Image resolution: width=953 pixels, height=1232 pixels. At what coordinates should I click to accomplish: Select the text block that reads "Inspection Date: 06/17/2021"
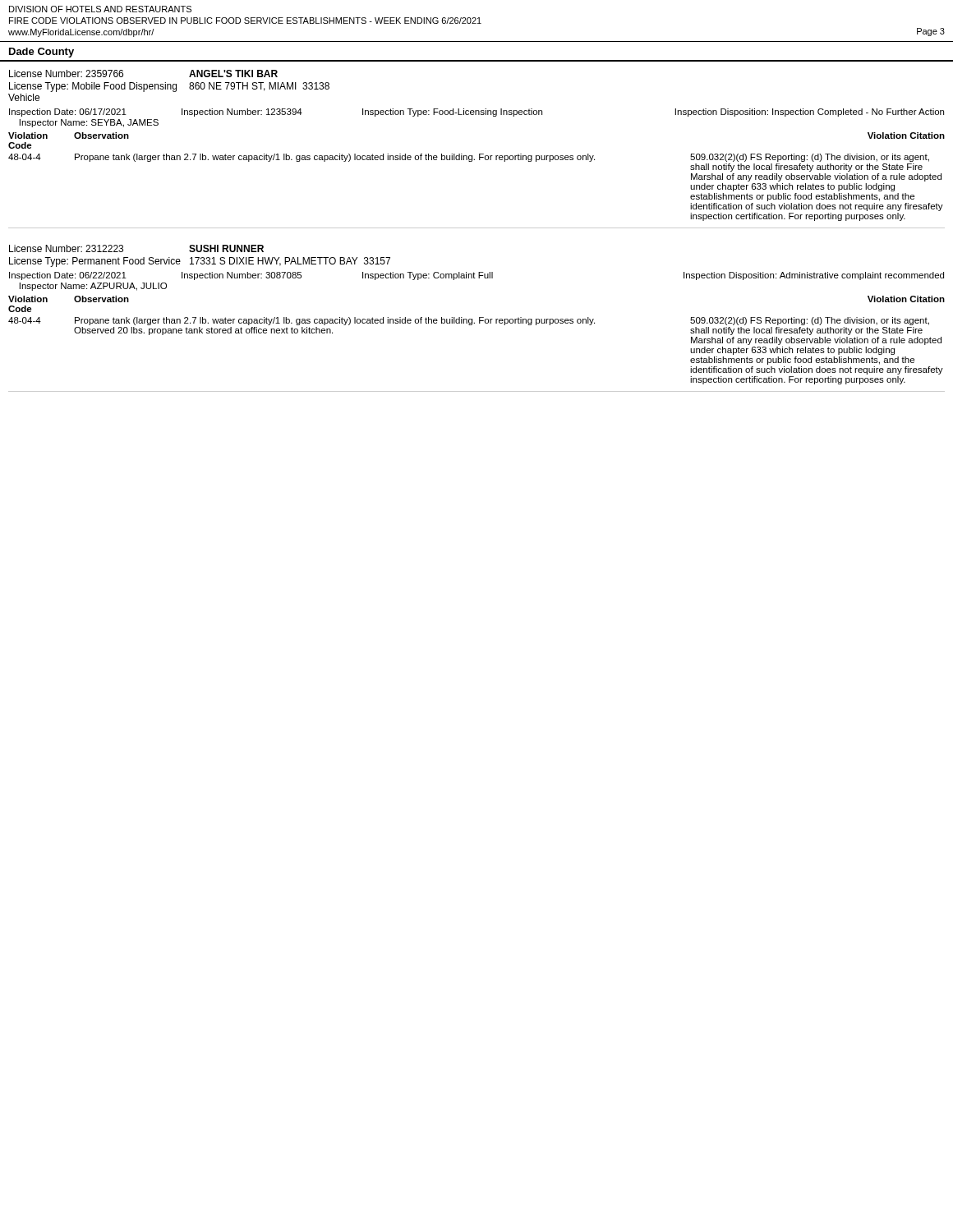476,112
